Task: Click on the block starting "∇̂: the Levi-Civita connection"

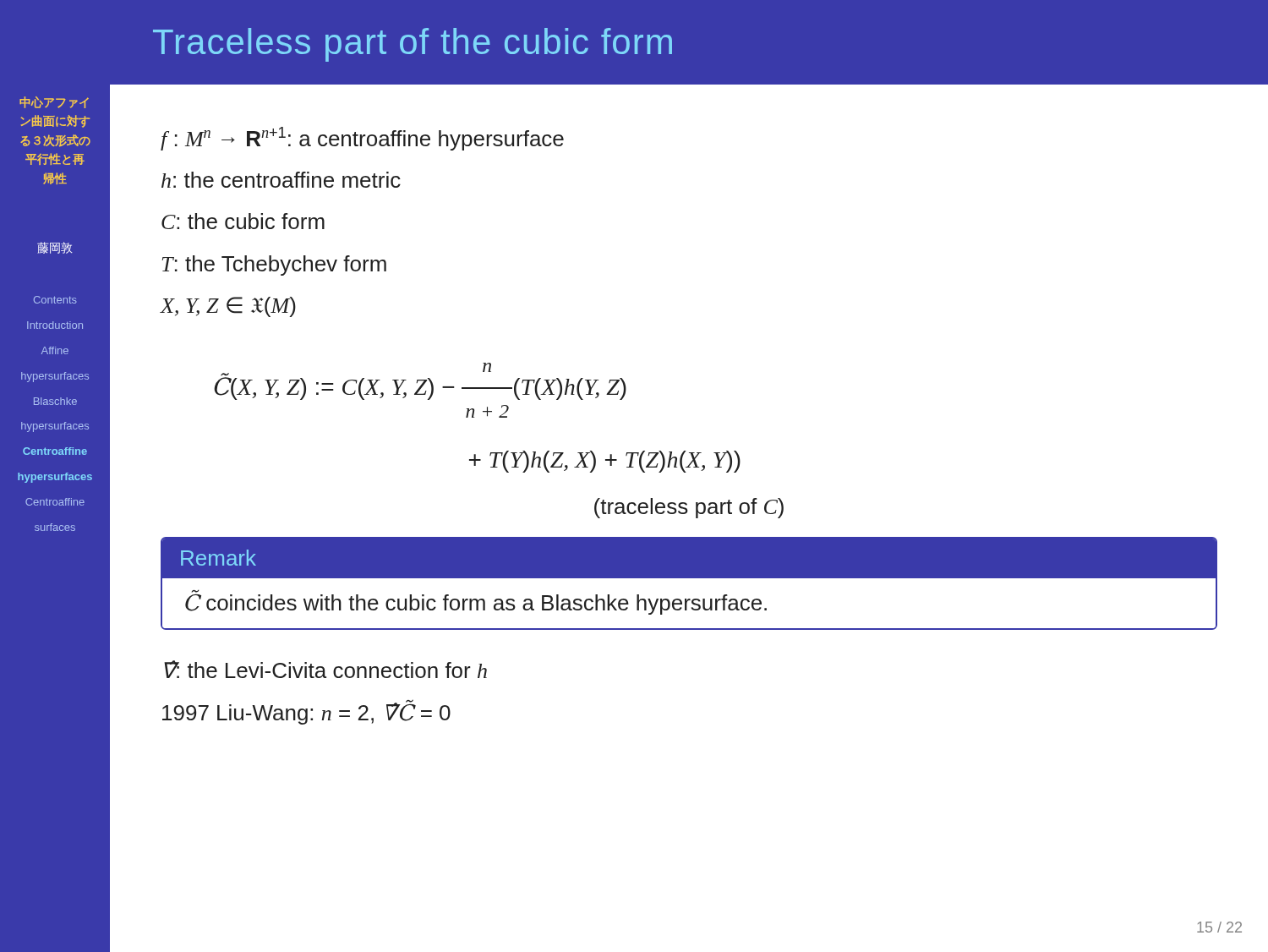Action: (325, 669)
